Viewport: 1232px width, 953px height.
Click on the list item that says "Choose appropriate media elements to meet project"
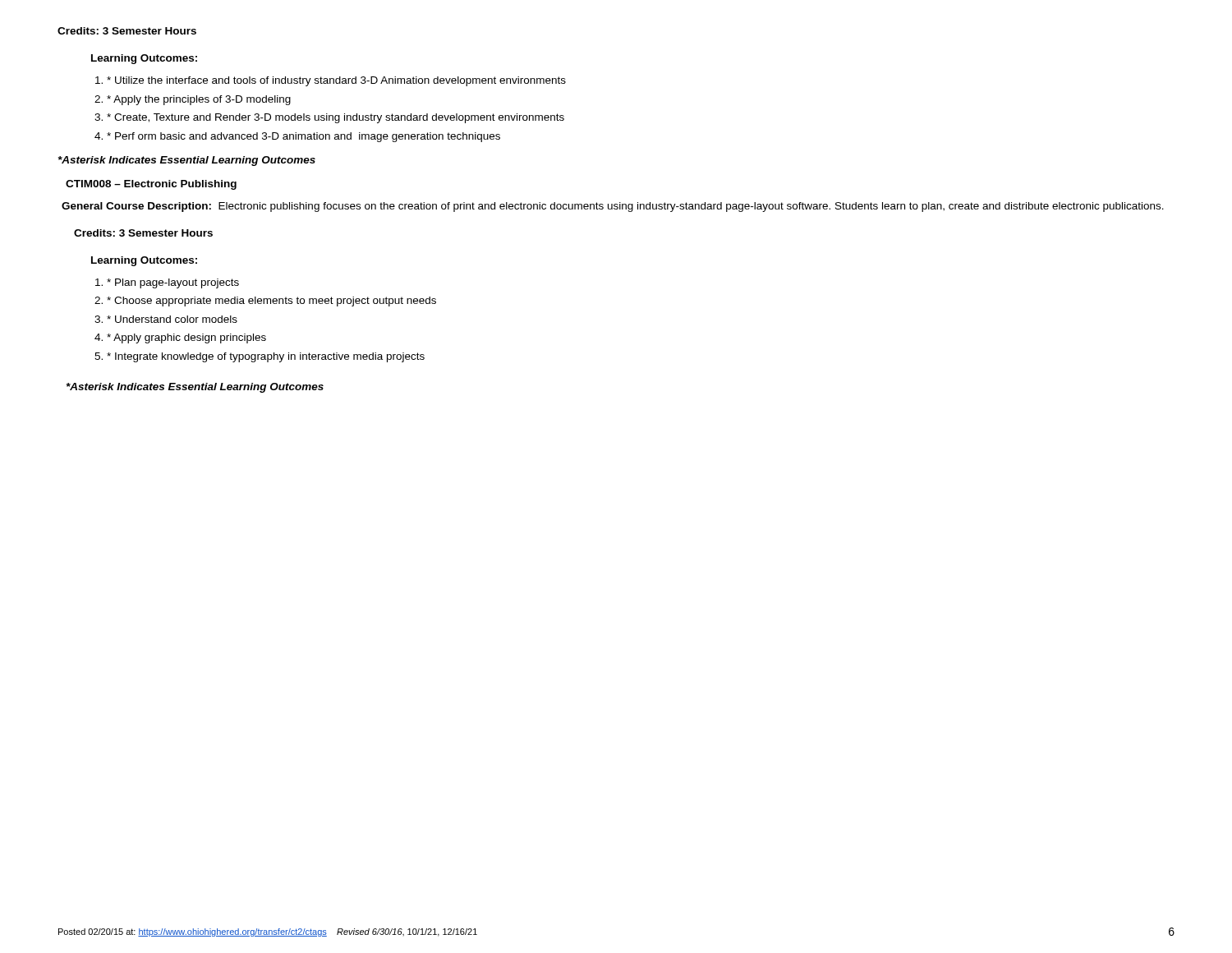click(x=272, y=300)
